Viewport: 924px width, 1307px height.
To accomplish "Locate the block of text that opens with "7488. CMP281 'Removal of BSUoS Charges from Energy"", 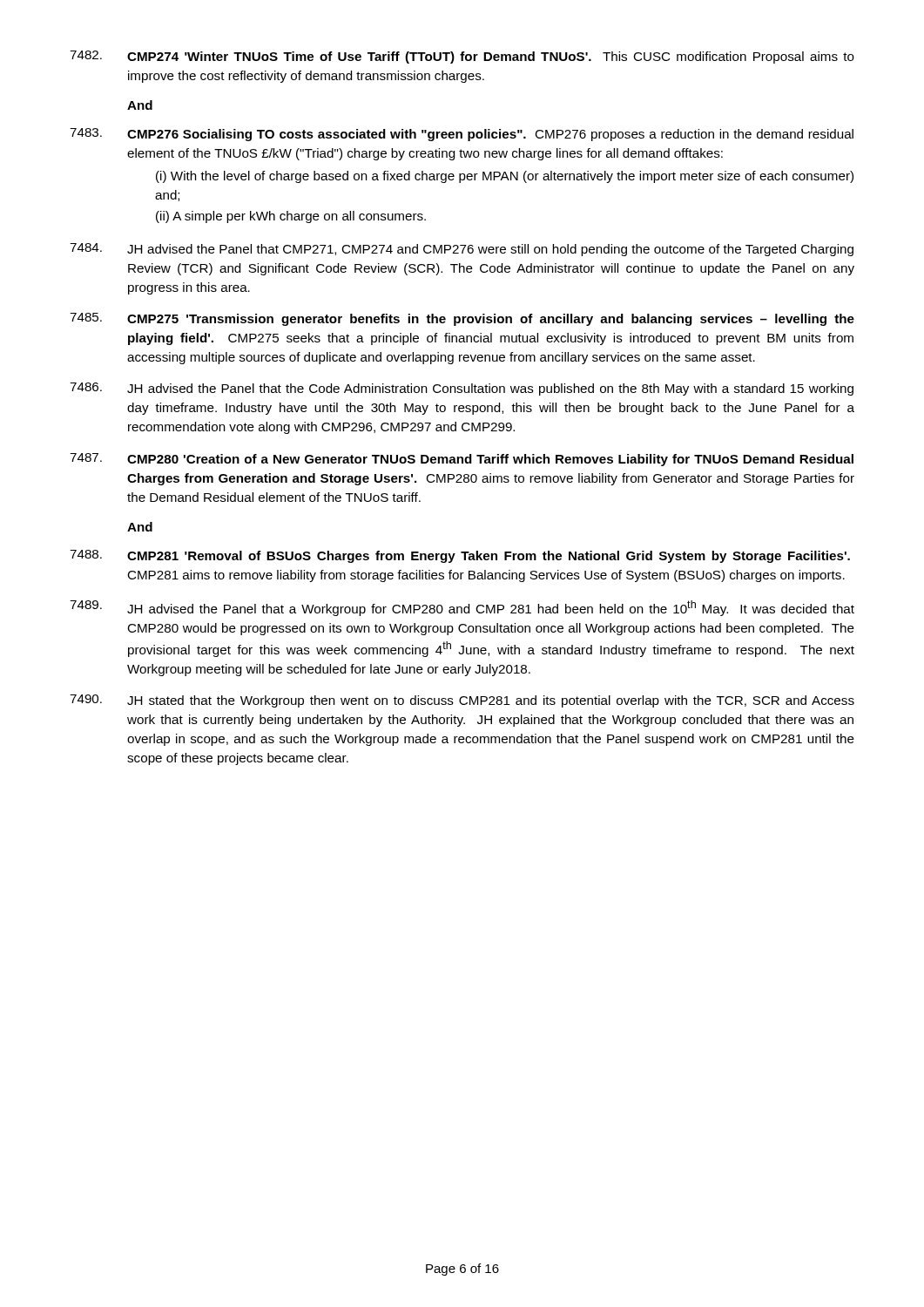I will (462, 565).
